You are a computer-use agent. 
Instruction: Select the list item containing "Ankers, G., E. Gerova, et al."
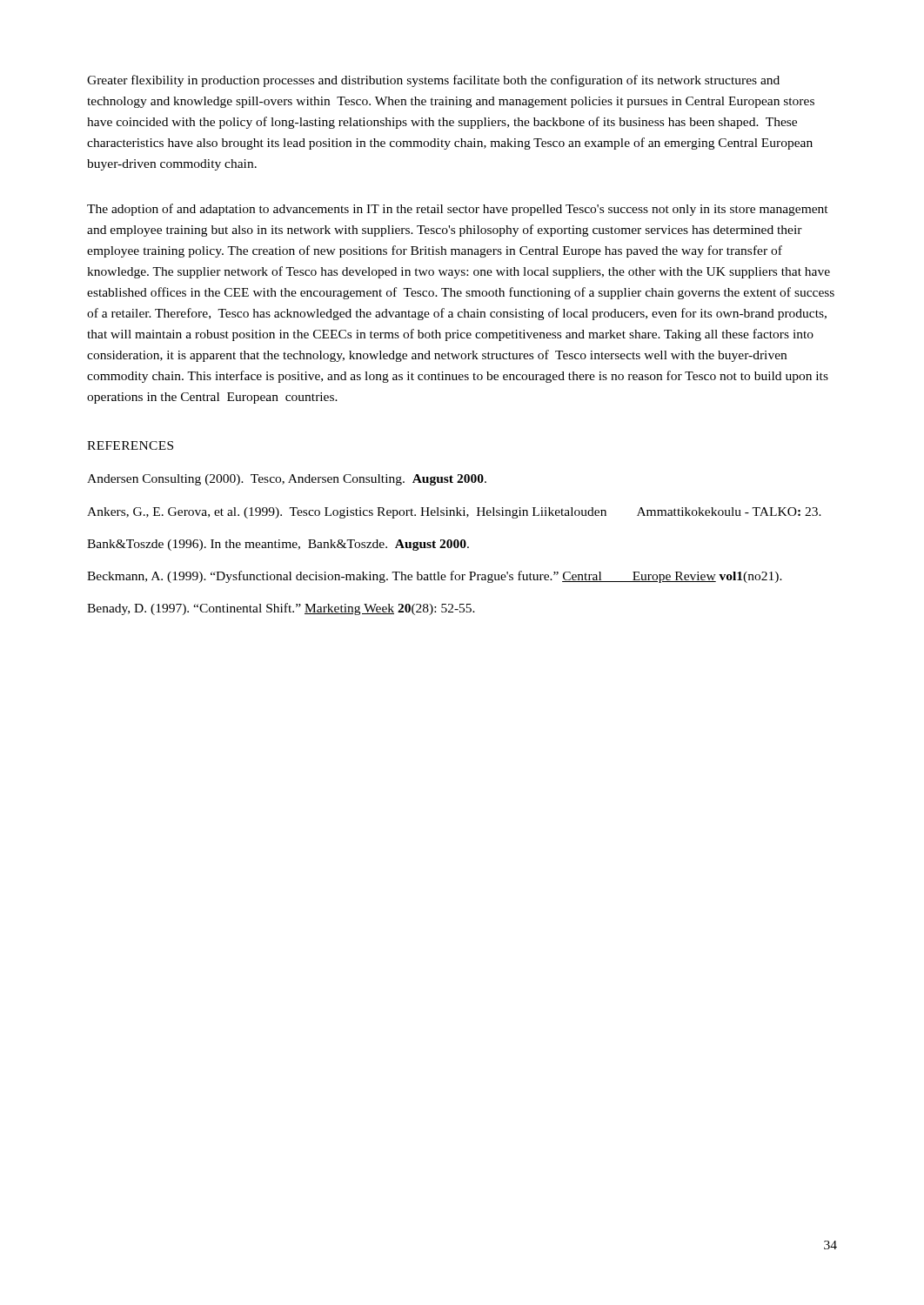click(462, 511)
